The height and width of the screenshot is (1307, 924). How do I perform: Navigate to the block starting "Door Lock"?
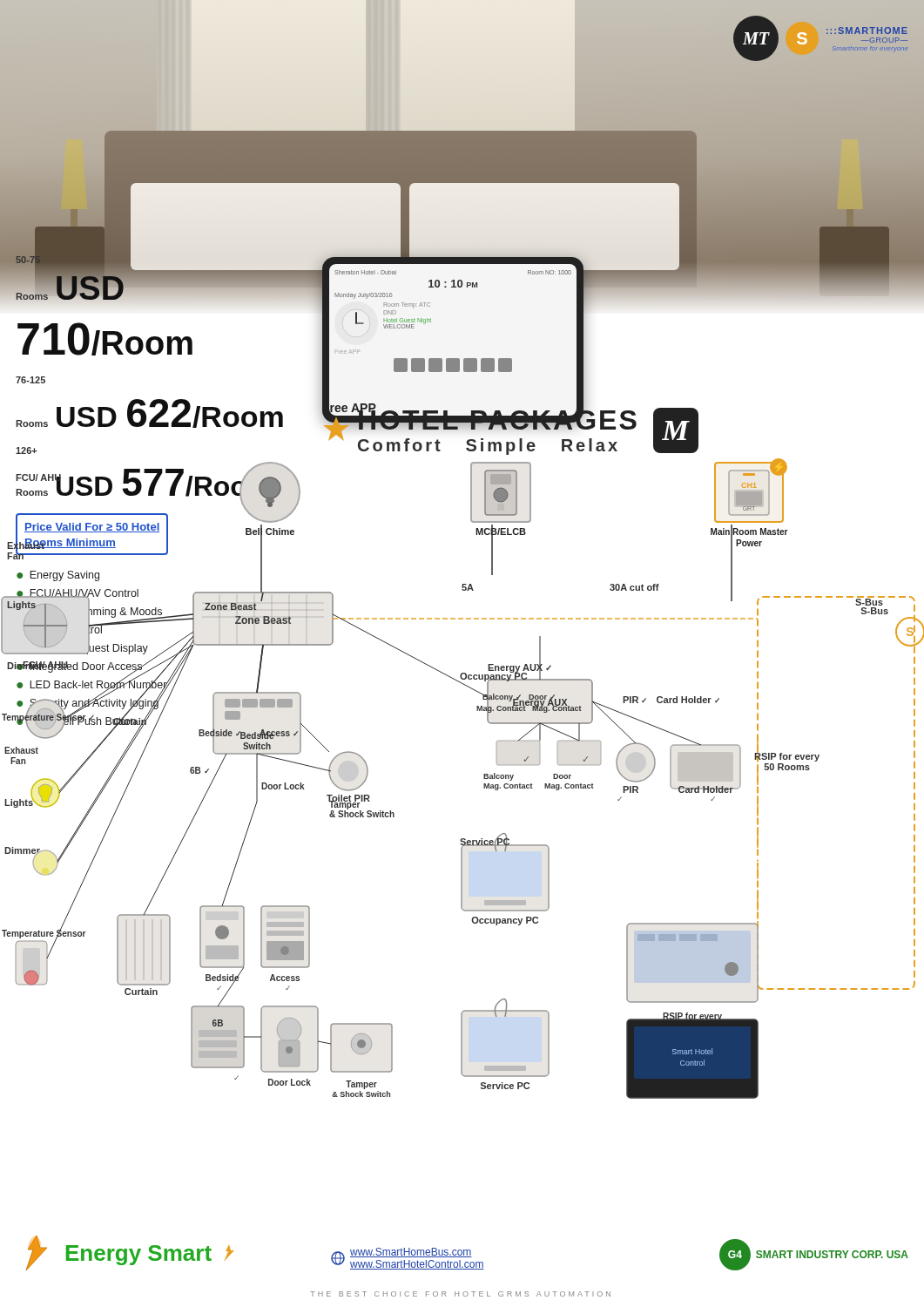click(283, 786)
